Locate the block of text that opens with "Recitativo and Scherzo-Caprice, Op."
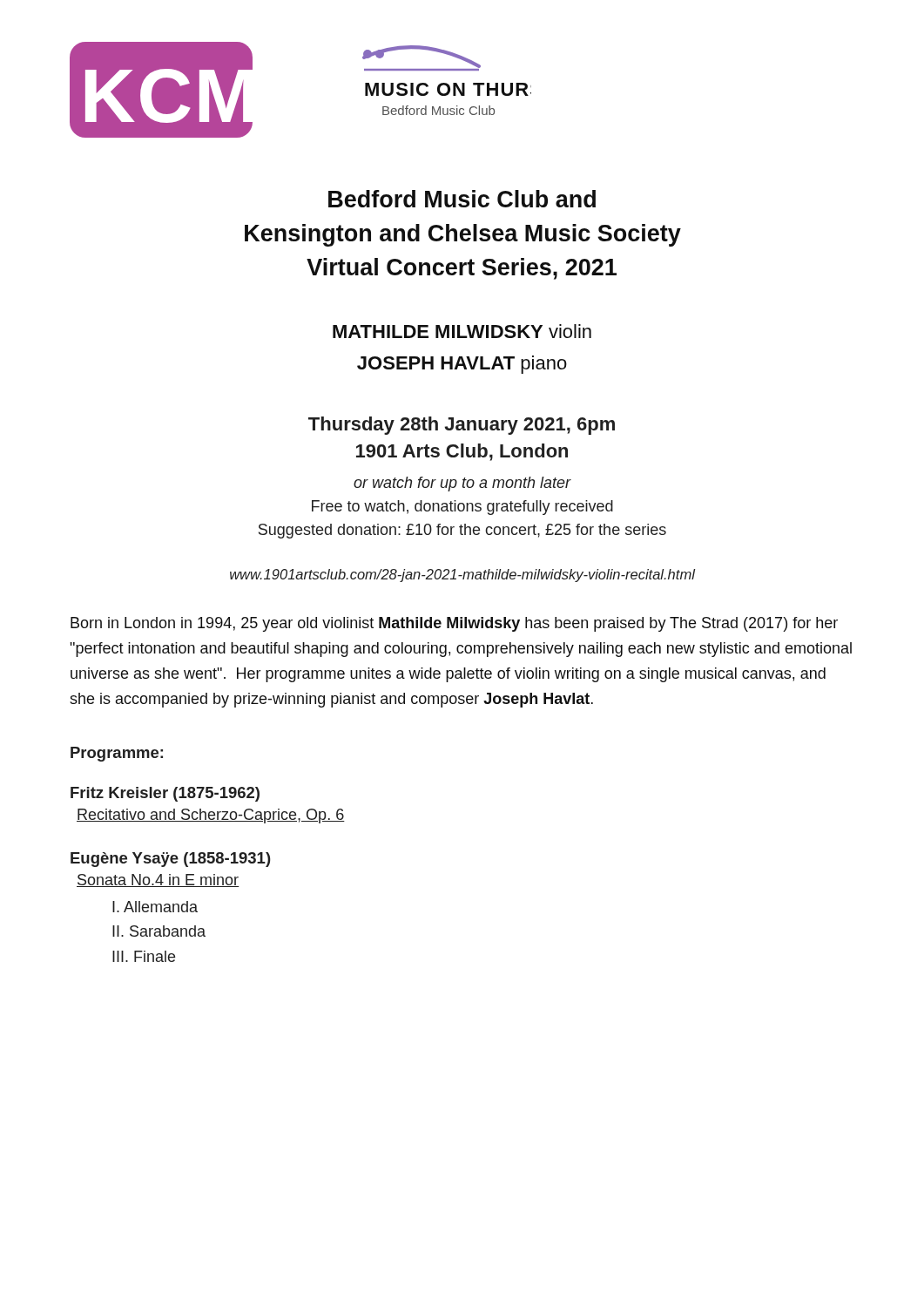This screenshot has width=924, height=1307. 210,814
